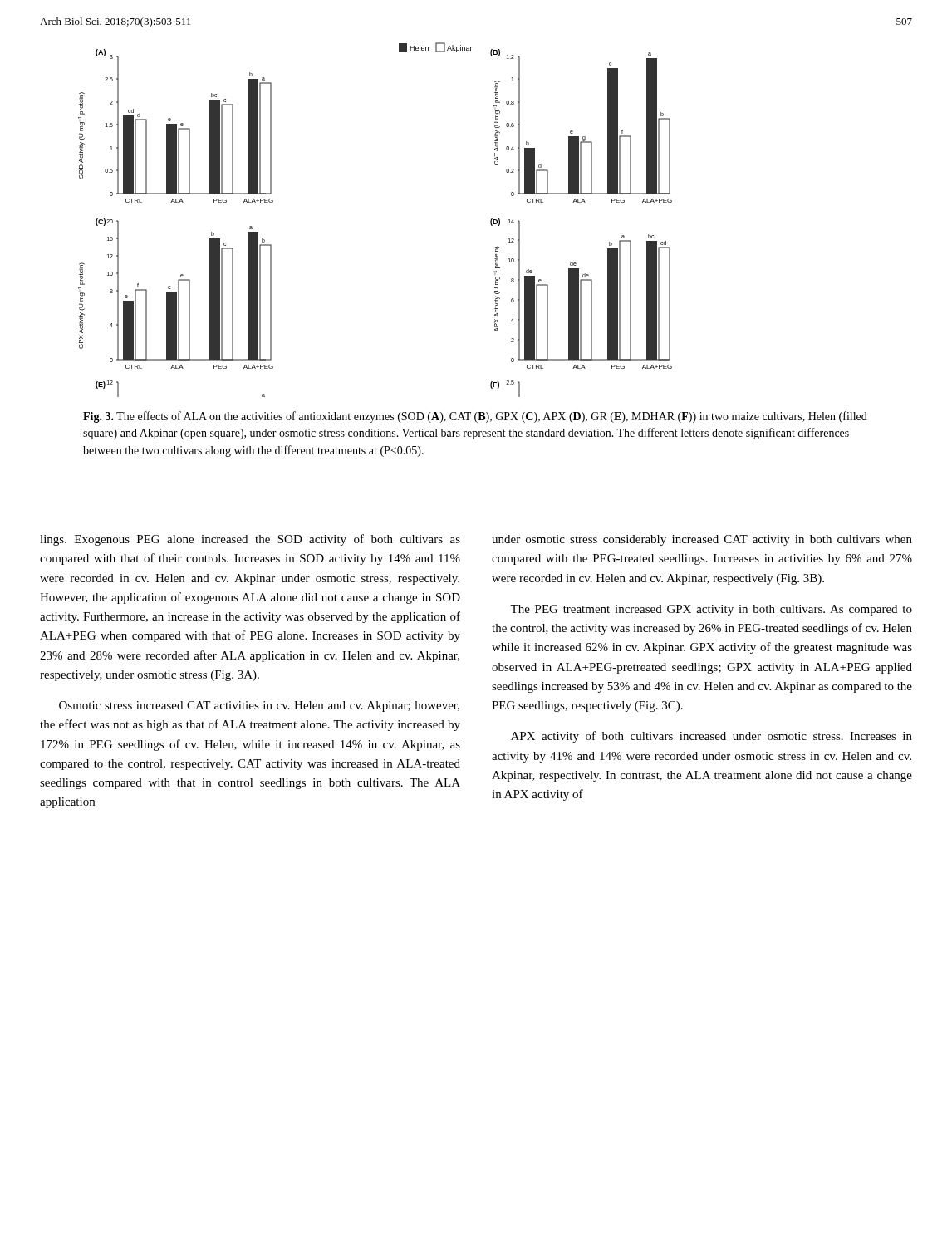Click a caption
This screenshot has width=952, height=1246.
[x=475, y=433]
